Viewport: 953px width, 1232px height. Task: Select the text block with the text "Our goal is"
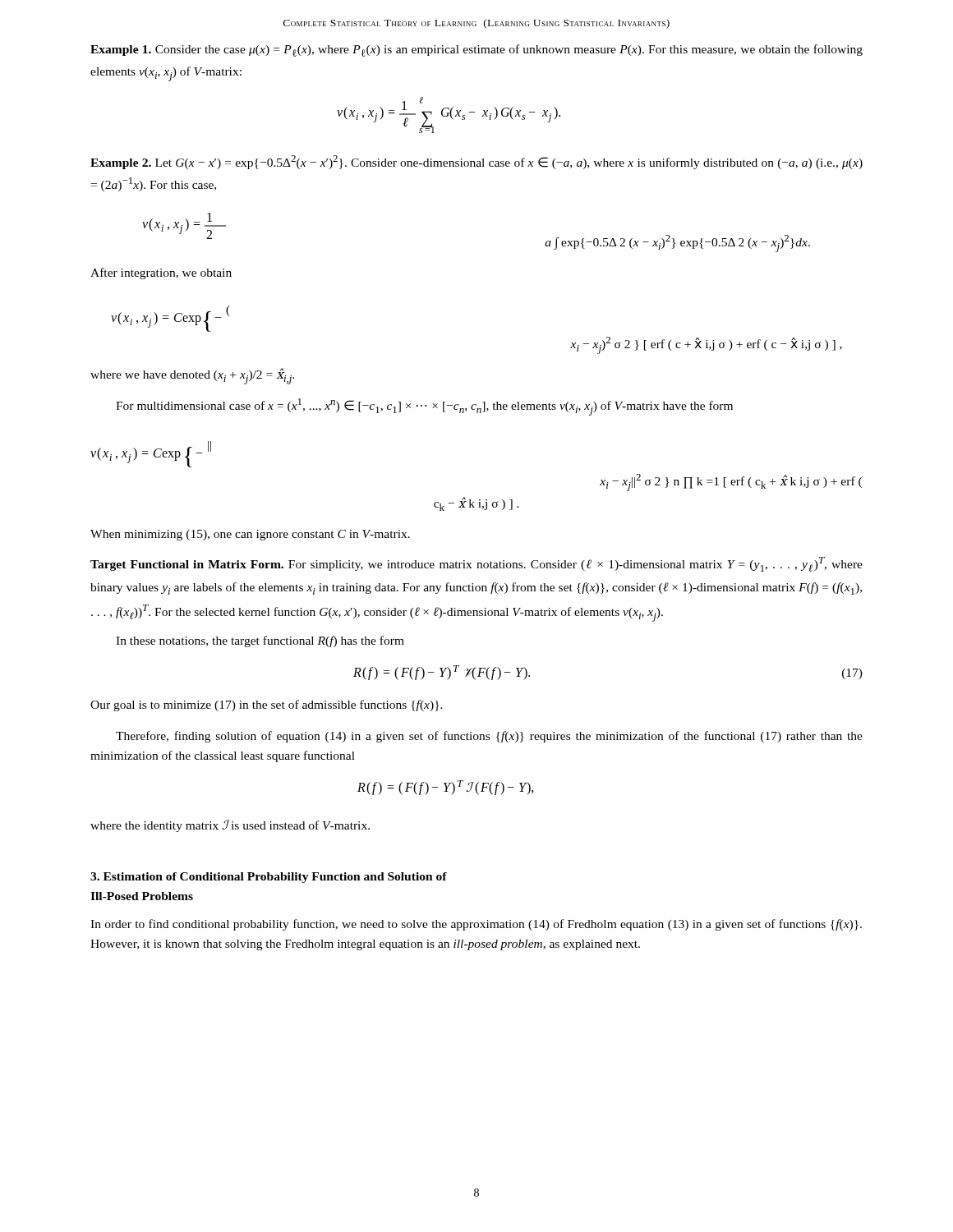tap(267, 706)
